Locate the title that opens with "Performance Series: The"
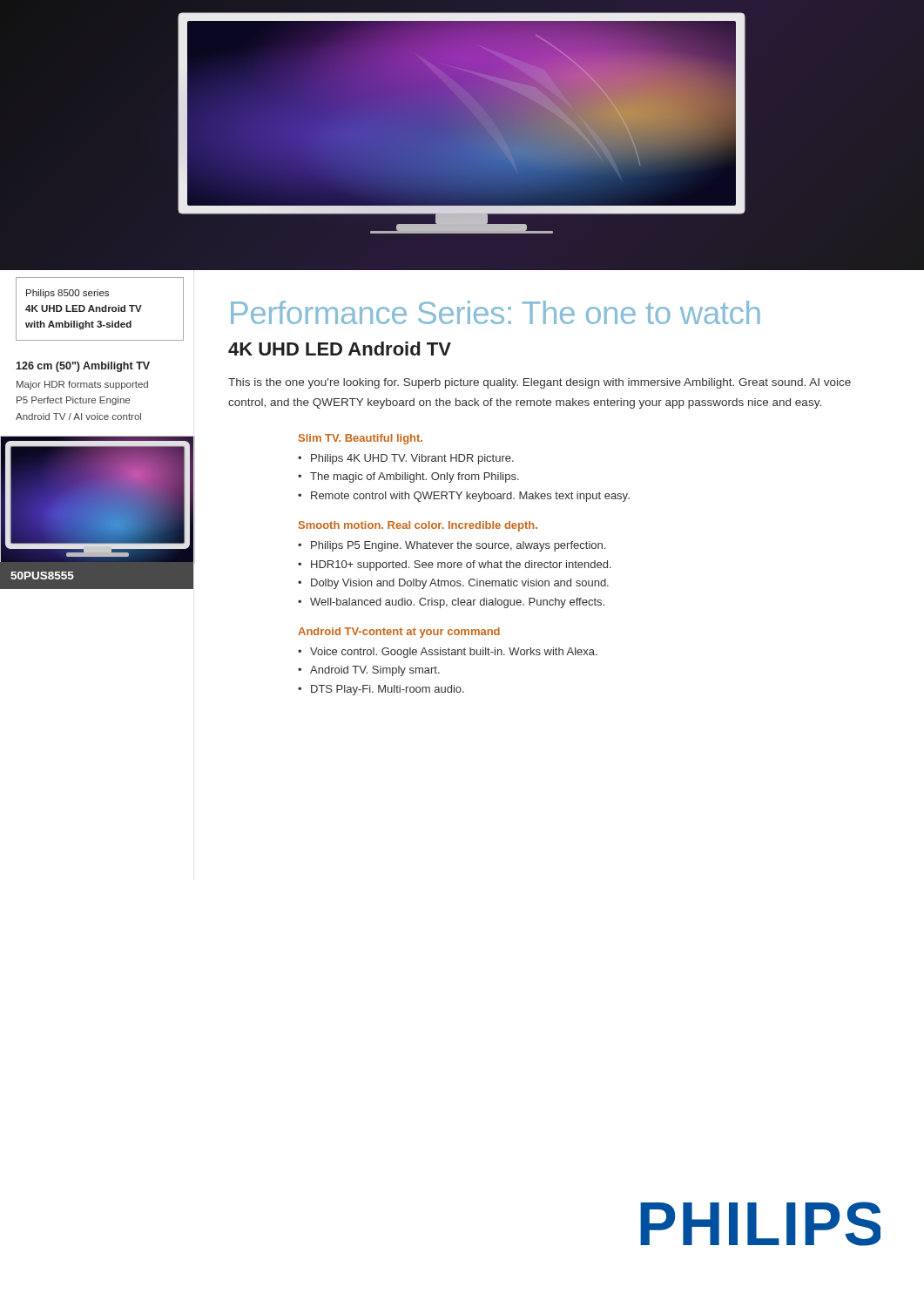 click(495, 313)
